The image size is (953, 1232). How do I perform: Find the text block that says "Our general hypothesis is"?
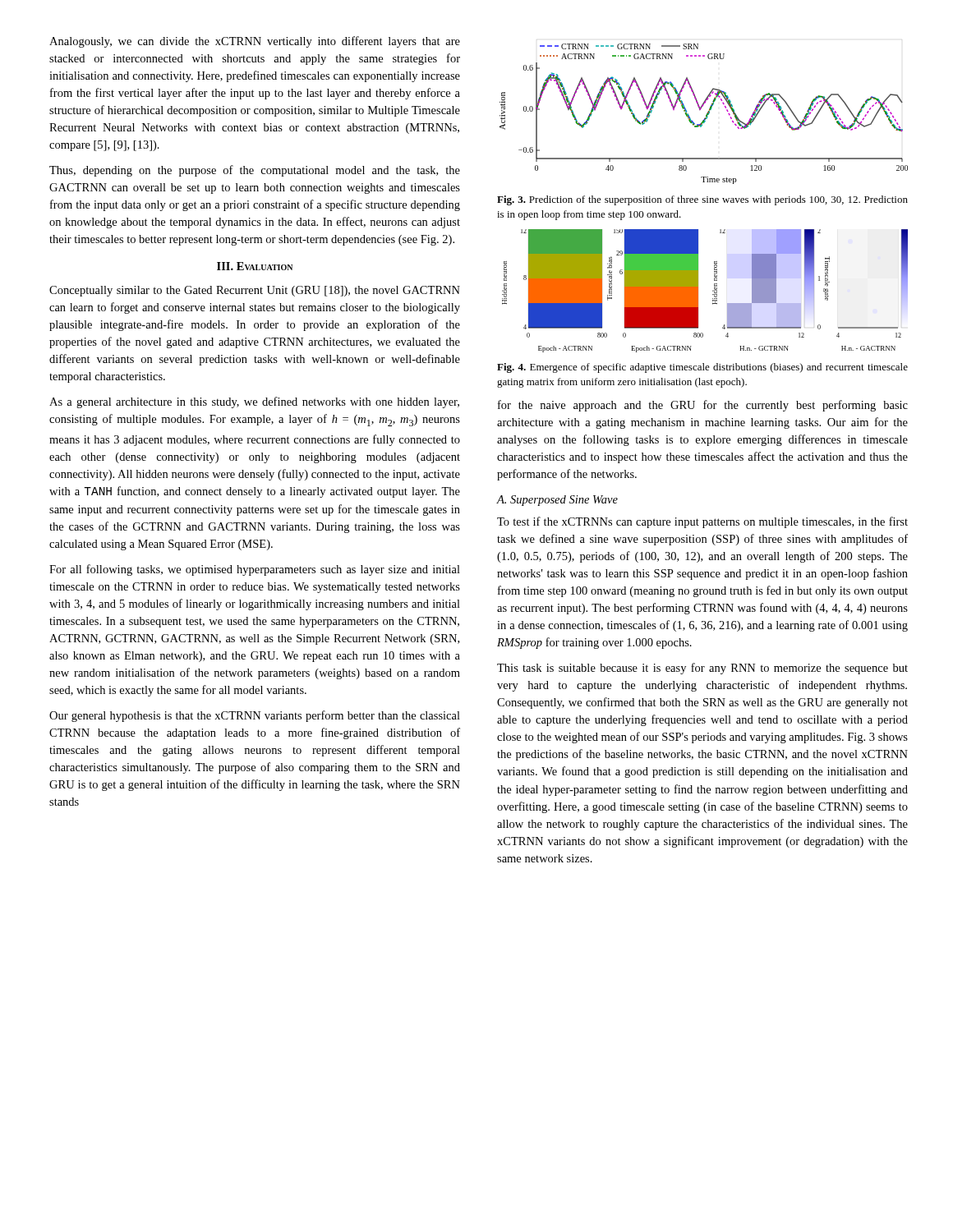coord(255,759)
